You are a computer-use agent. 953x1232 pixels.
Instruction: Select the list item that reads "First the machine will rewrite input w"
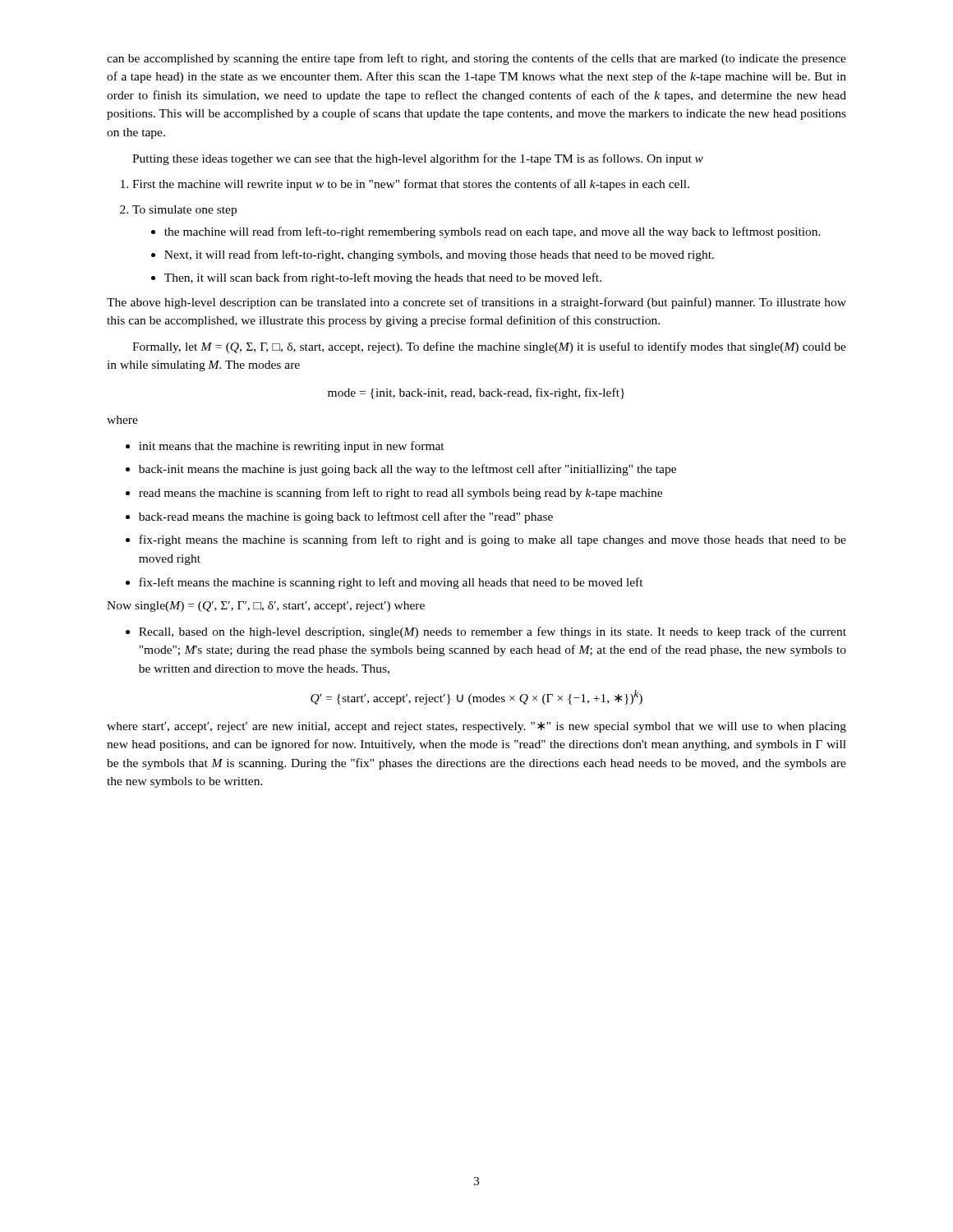[476, 184]
